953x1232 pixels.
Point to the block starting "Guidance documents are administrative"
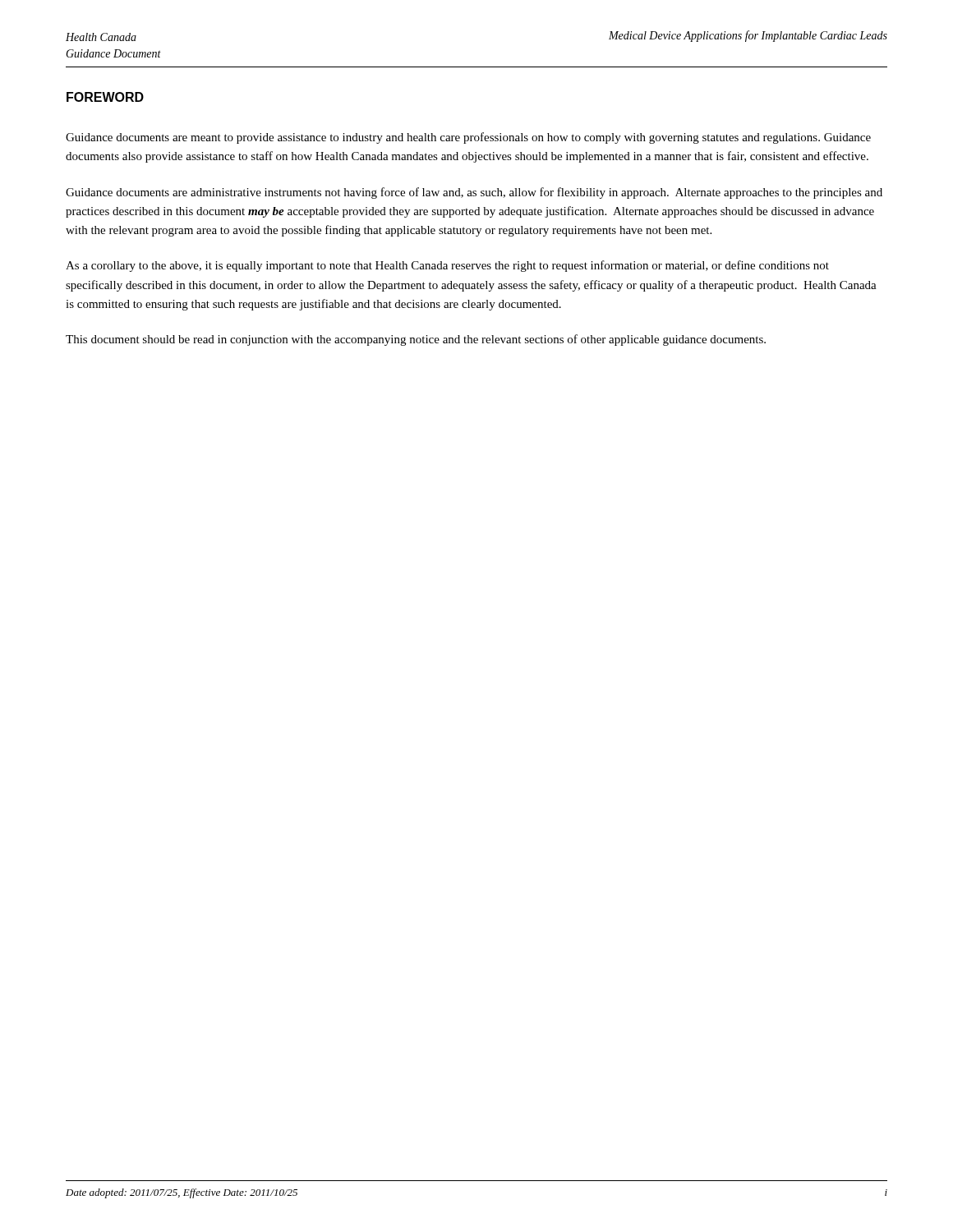(474, 211)
